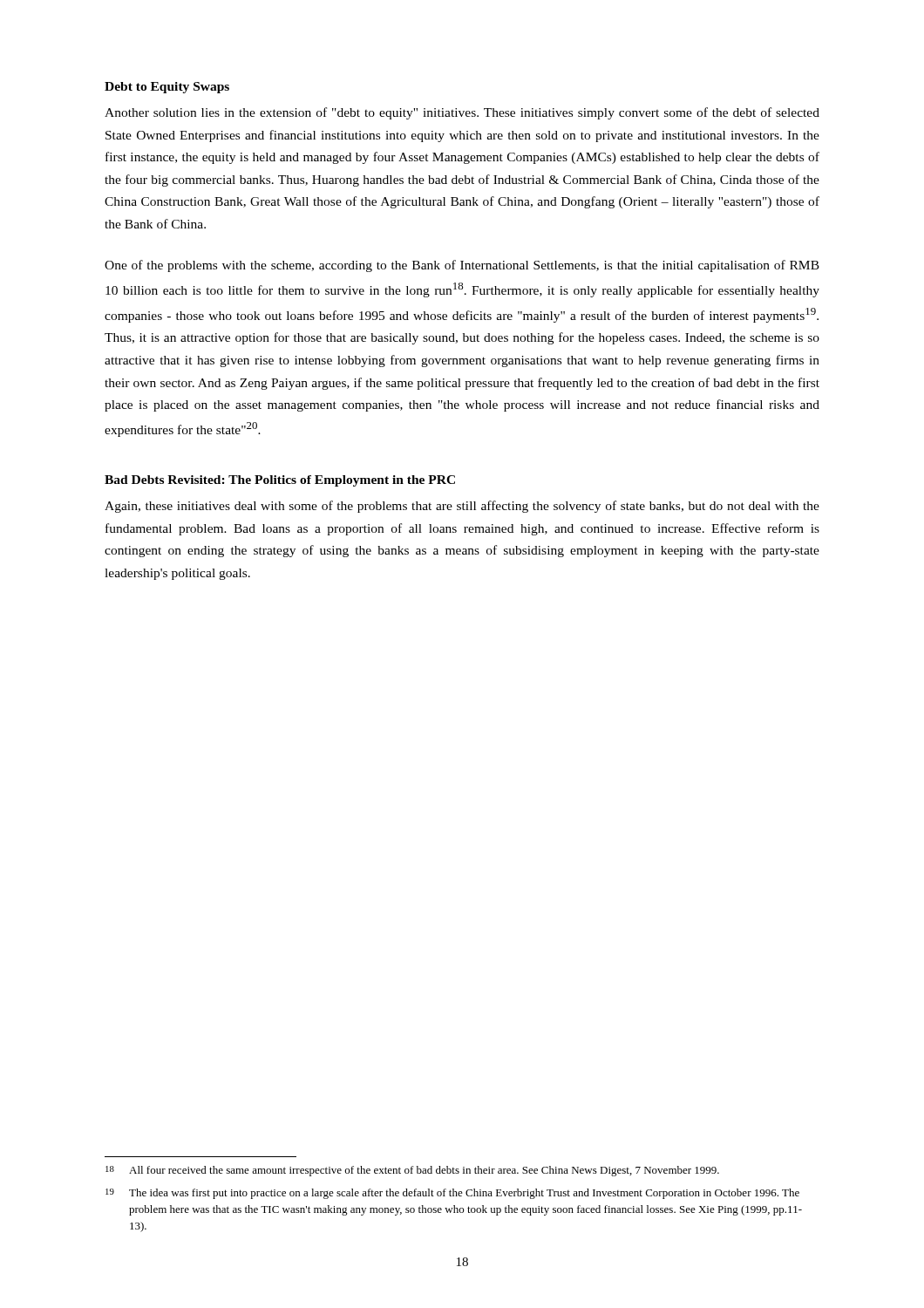This screenshot has width=924, height=1308.
Task: Navigate to the passage starting "Bad Debts Revisited: The Politics of"
Action: point(280,479)
